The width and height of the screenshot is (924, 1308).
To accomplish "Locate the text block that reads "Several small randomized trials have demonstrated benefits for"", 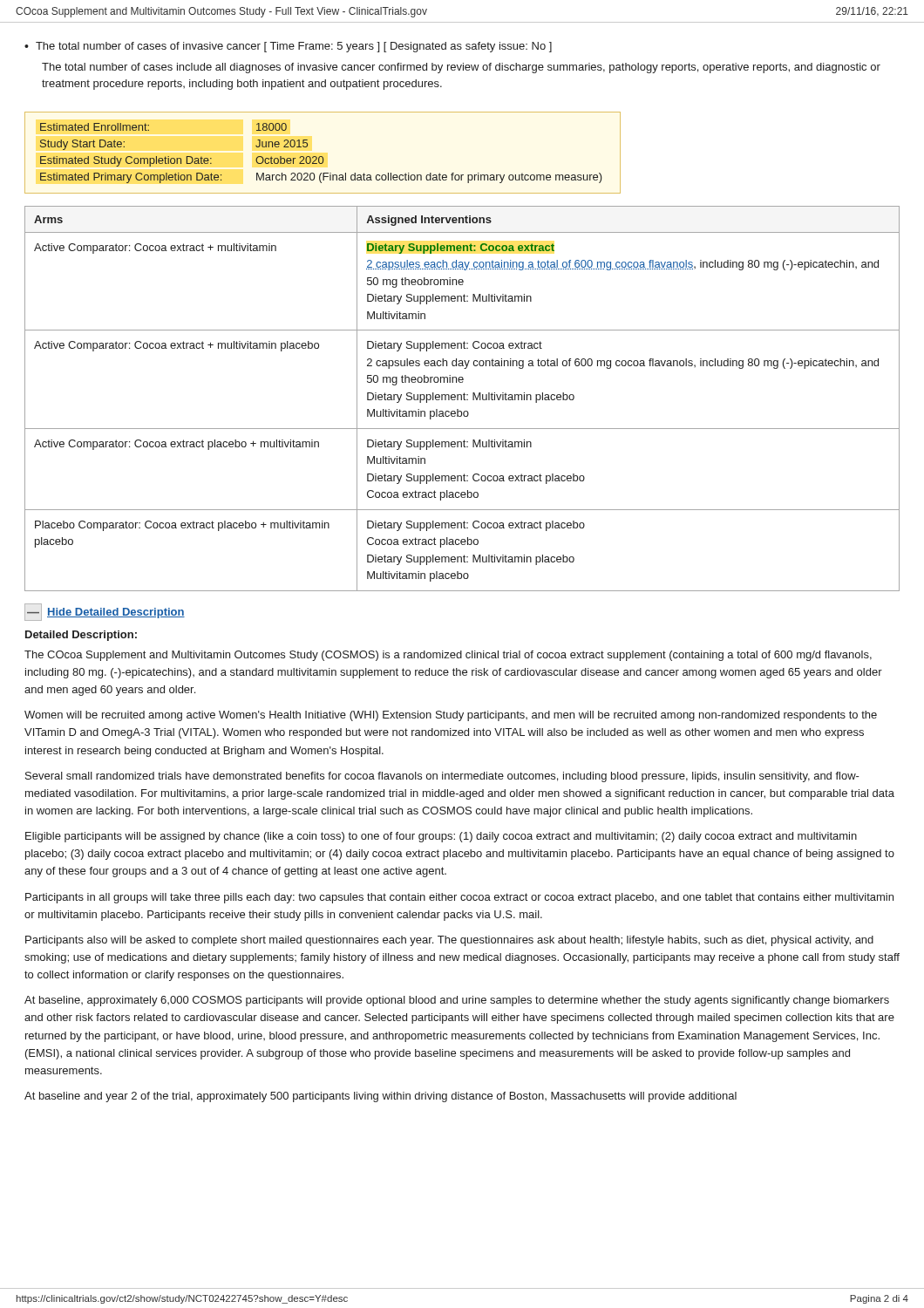I will click(x=459, y=793).
